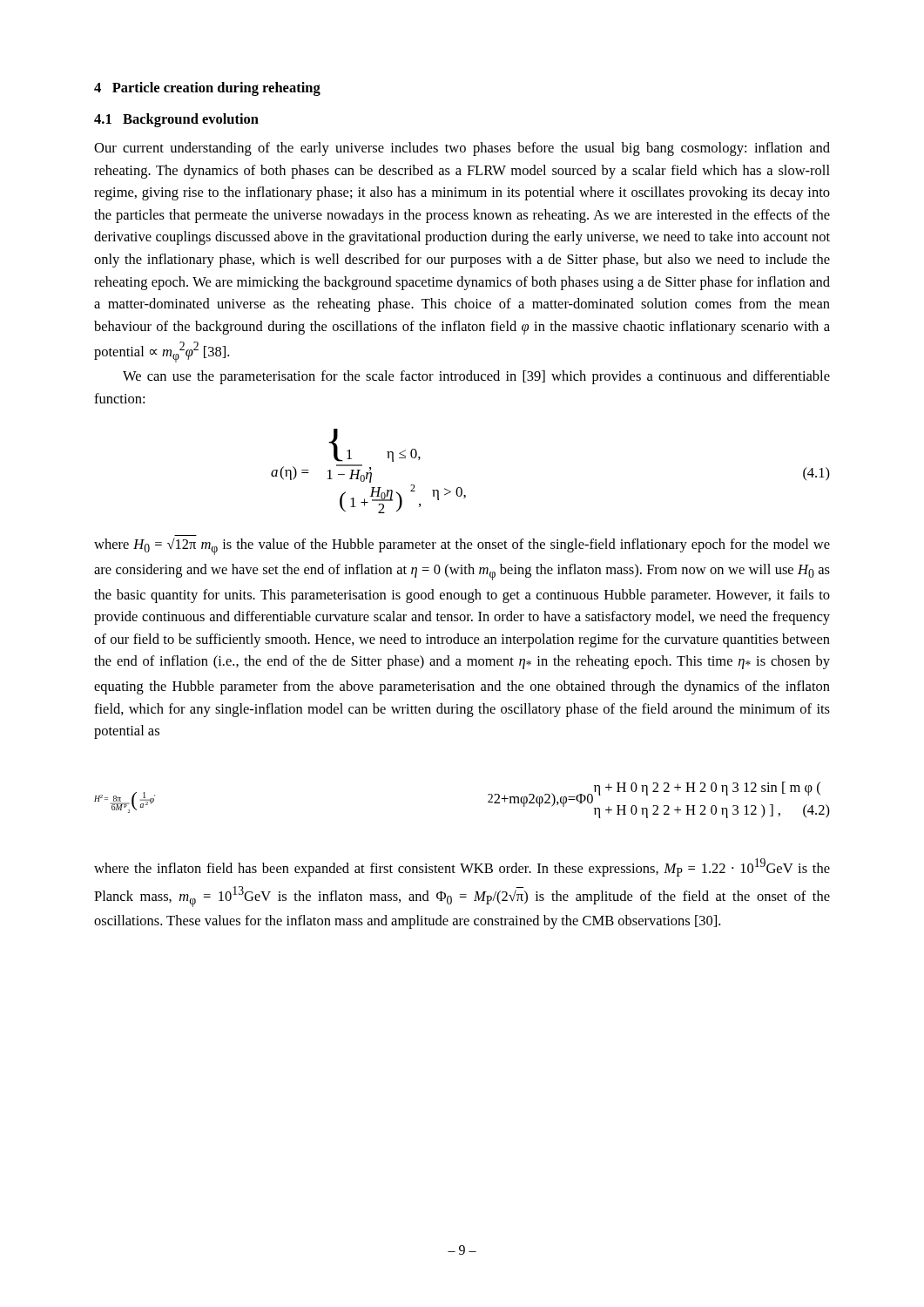Viewport: 924px width, 1307px height.
Task: Click the passage that begins "Our current understanding of"
Action: coord(462,273)
